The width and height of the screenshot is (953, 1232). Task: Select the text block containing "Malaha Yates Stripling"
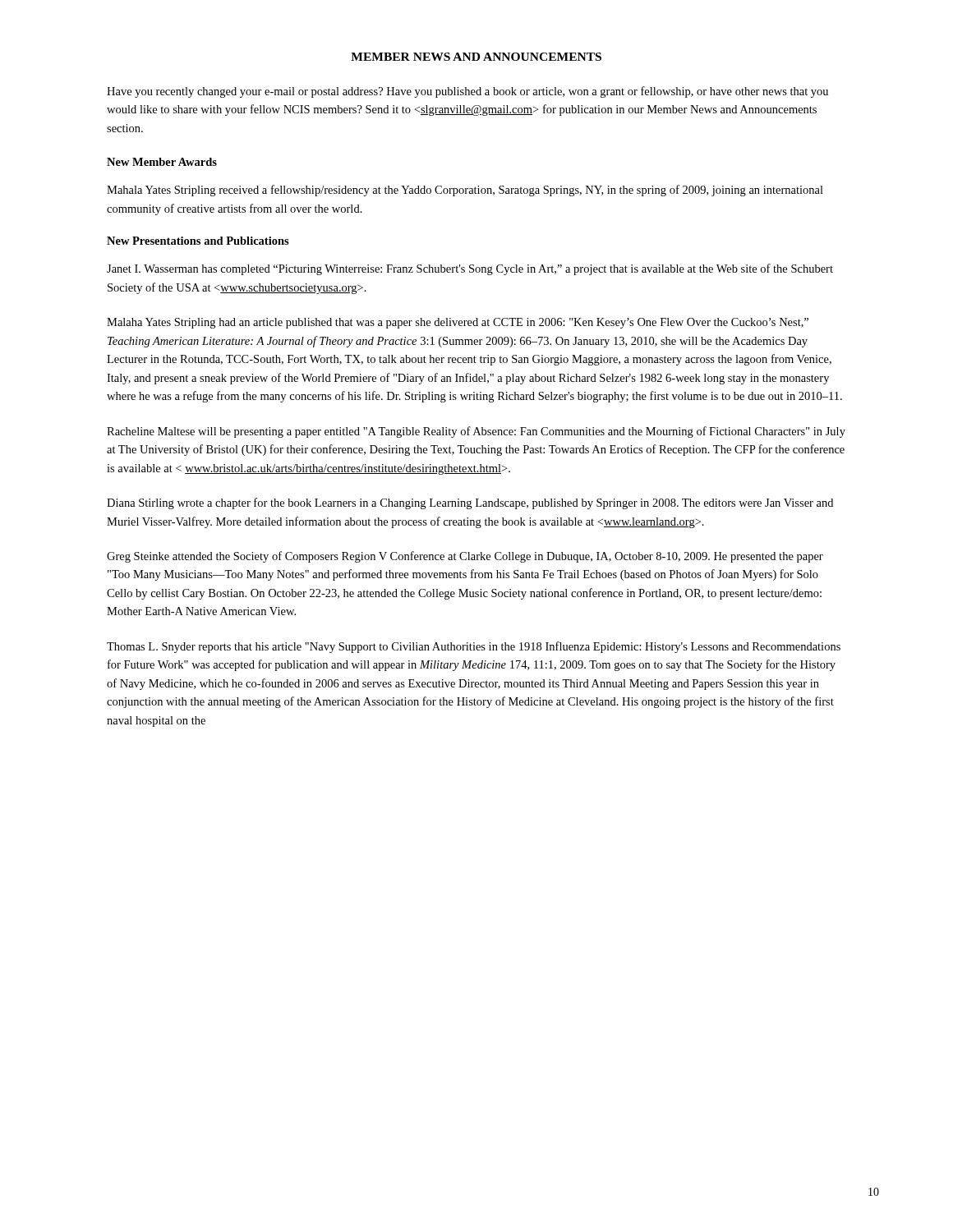pos(475,359)
